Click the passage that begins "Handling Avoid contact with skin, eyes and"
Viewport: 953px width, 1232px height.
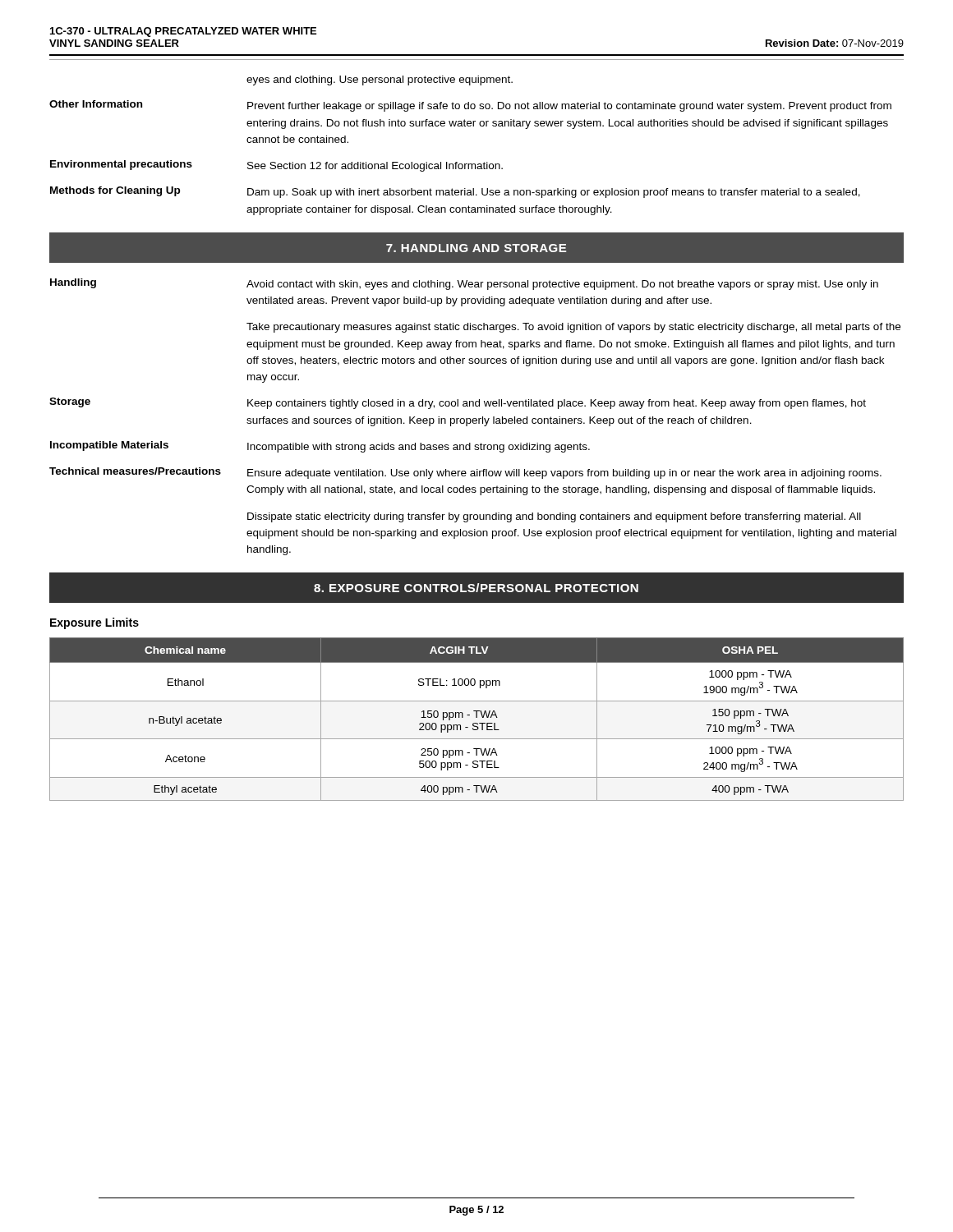[x=476, y=292]
